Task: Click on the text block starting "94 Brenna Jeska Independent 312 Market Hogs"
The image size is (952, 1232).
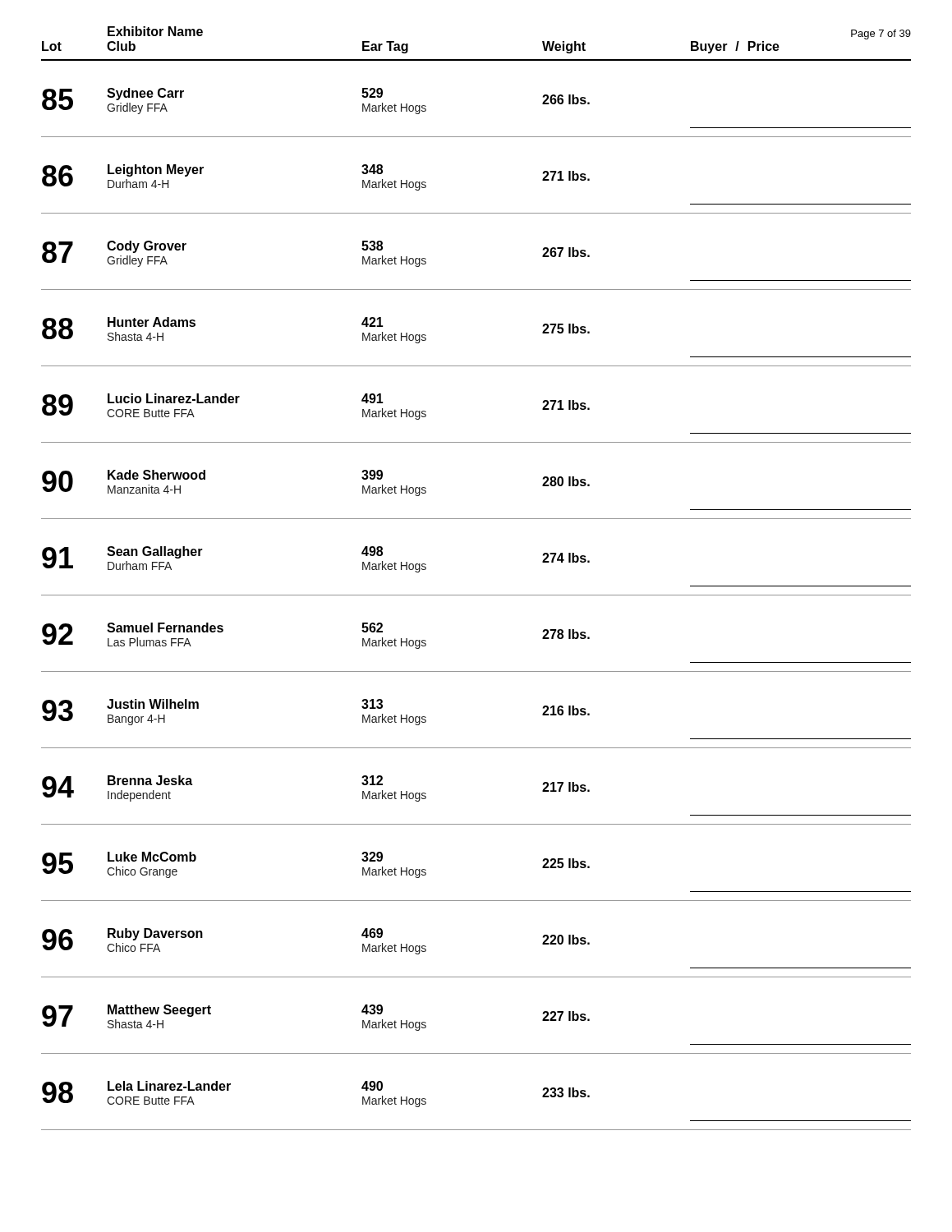Action: [143, 785]
